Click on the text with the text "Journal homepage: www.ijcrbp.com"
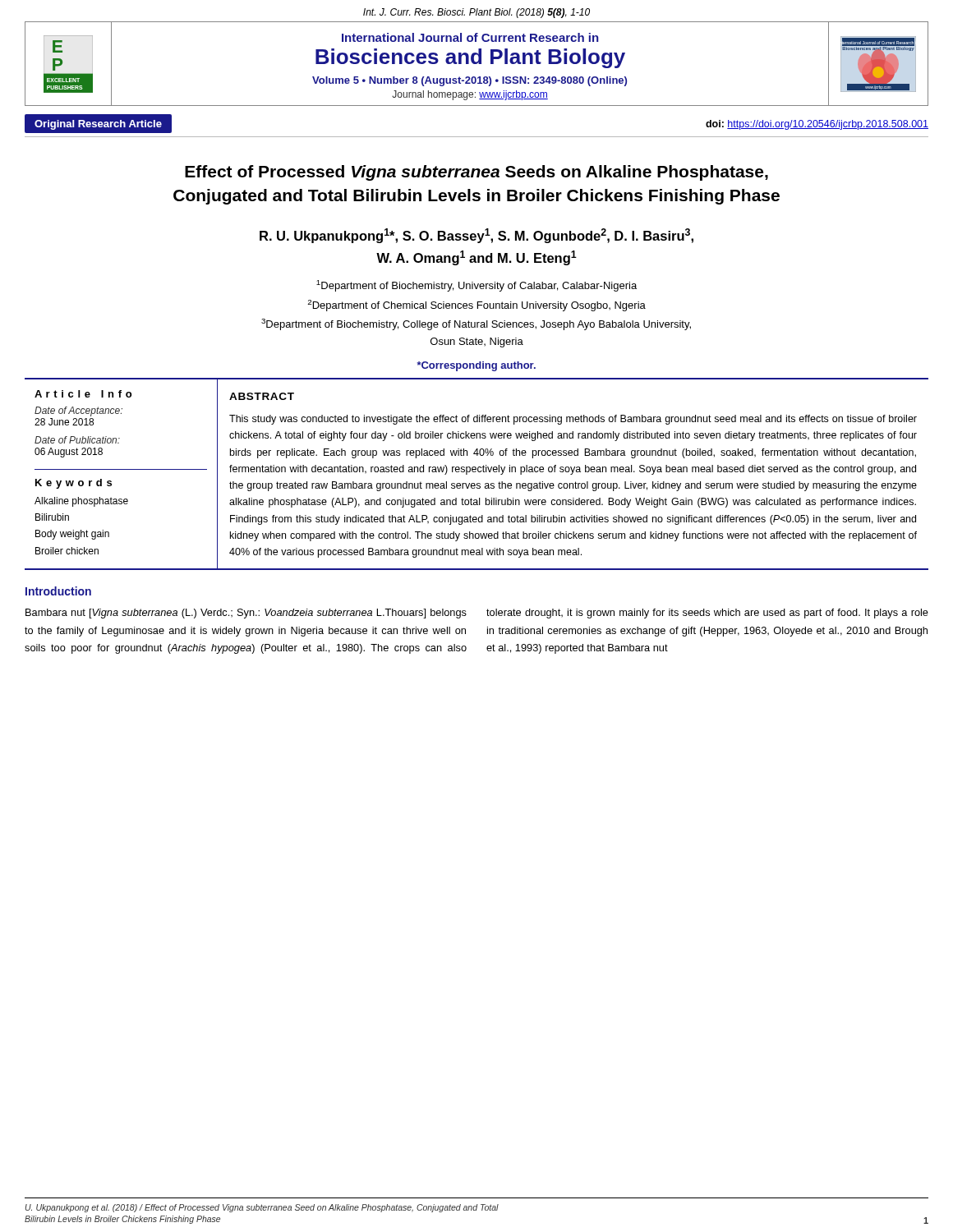This screenshot has width=953, height=1232. click(470, 95)
